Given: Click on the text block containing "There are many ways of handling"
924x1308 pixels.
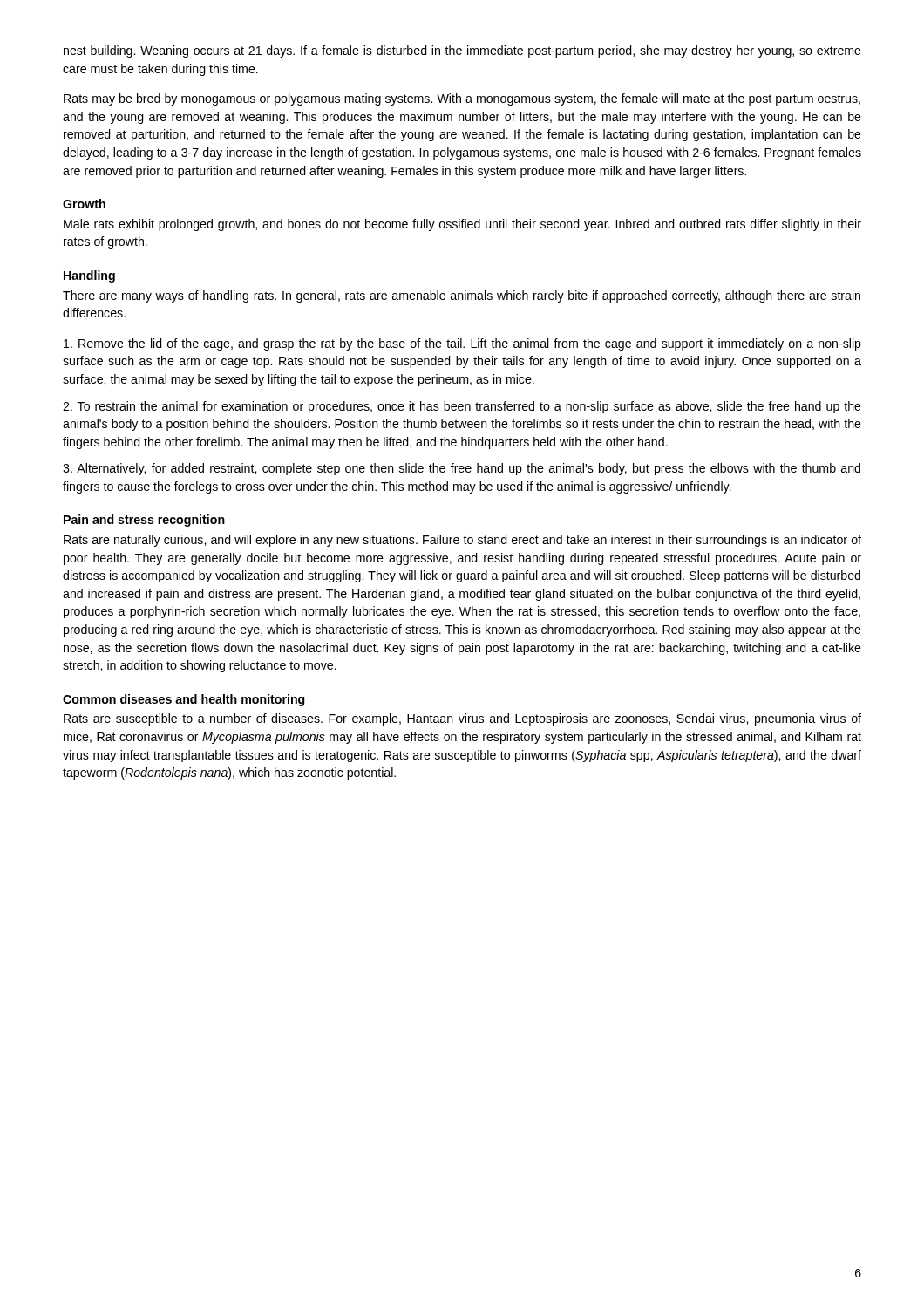Looking at the screenshot, I should (x=462, y=304).
